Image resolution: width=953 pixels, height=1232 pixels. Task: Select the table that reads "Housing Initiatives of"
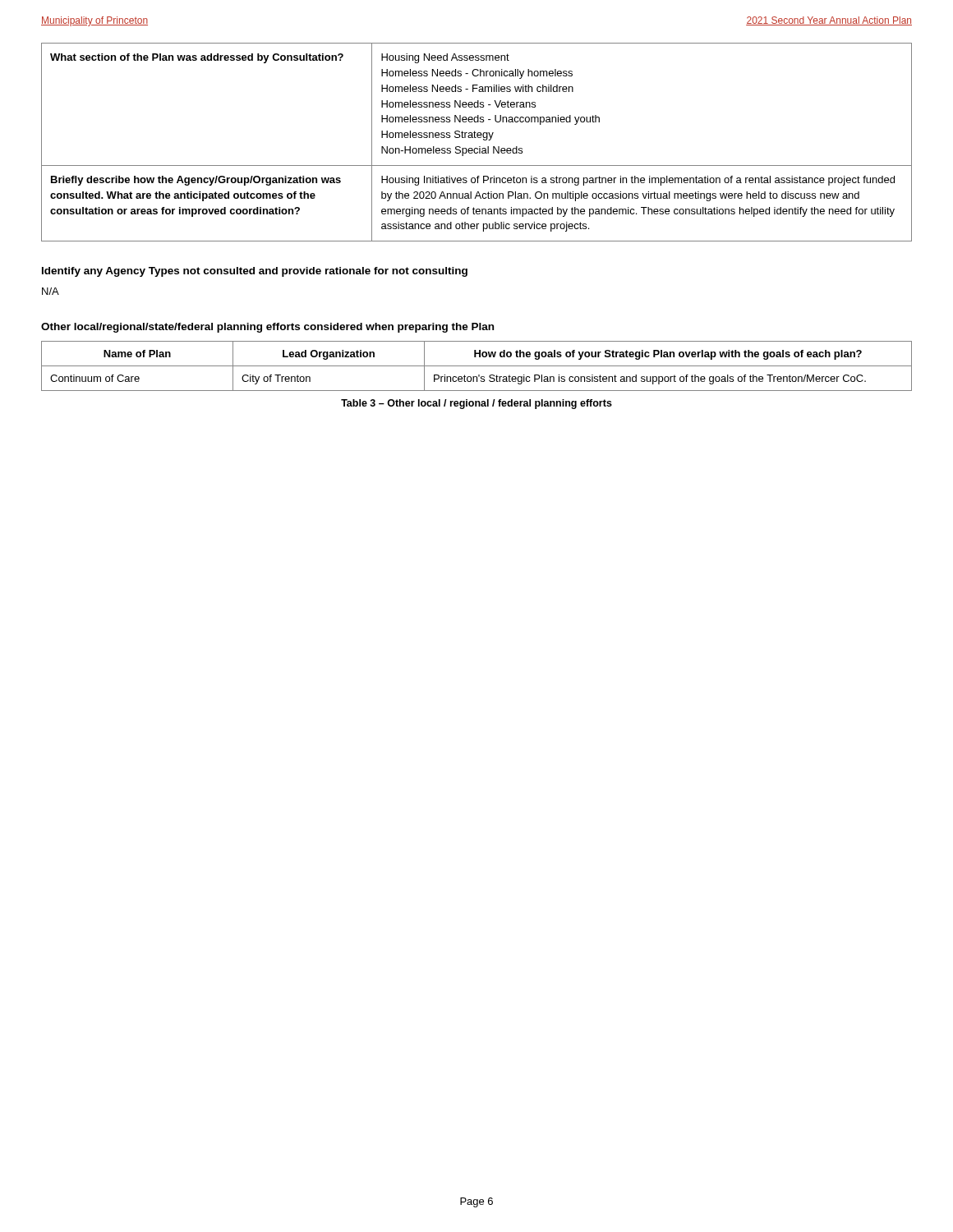point(476,142)
